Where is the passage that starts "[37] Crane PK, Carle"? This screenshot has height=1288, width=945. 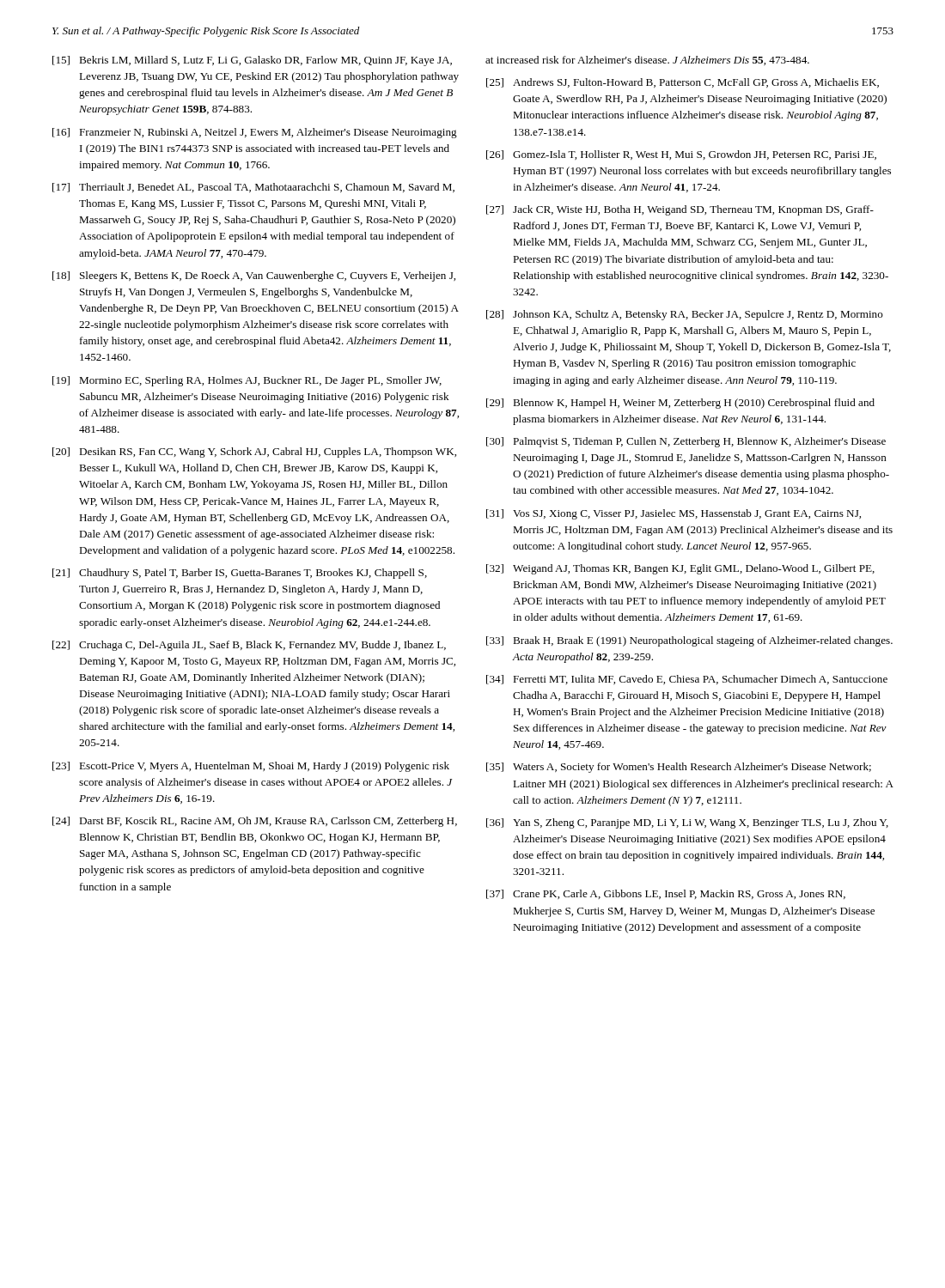[689, 910]
